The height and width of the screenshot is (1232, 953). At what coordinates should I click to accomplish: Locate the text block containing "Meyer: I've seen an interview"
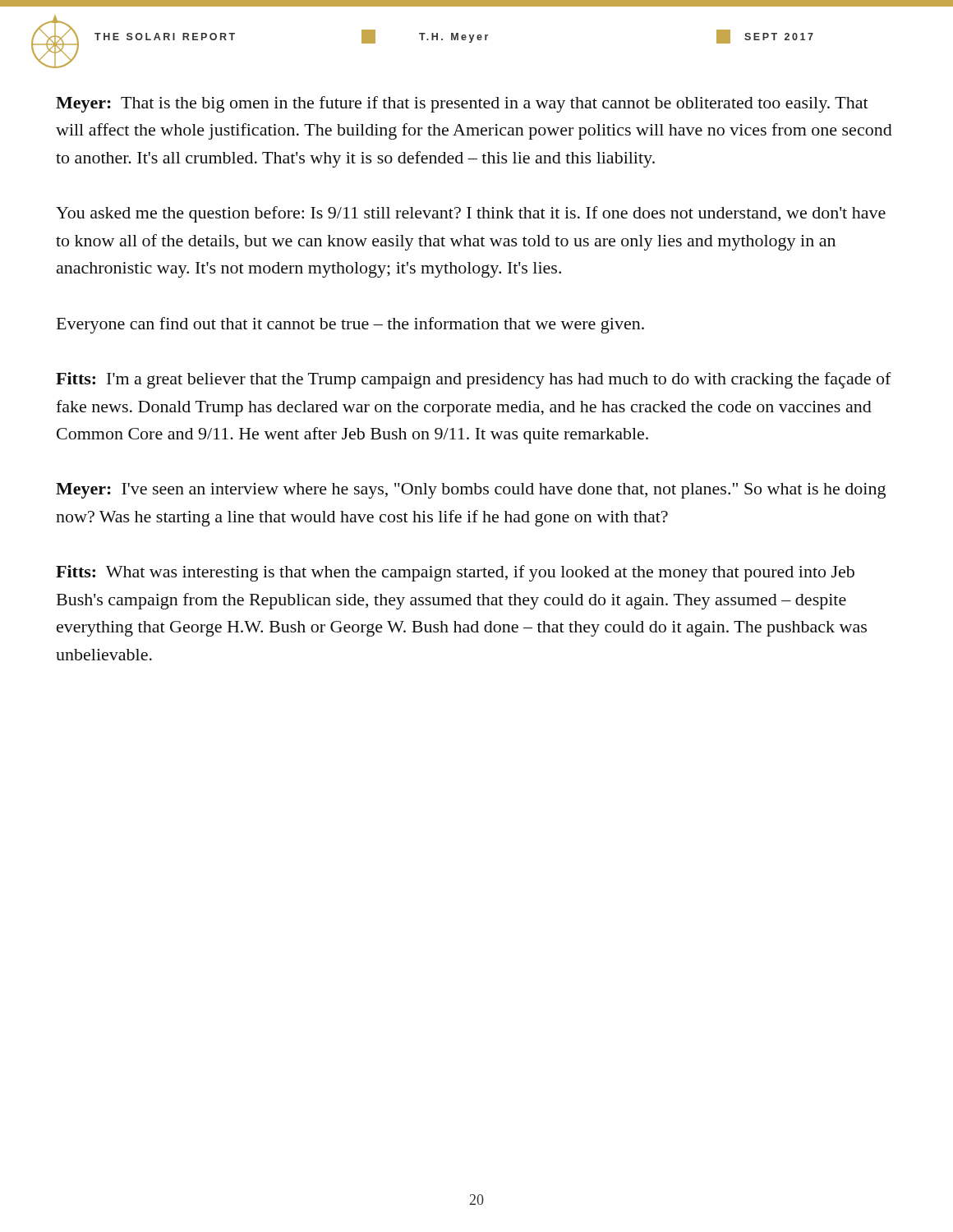[471, 502]
